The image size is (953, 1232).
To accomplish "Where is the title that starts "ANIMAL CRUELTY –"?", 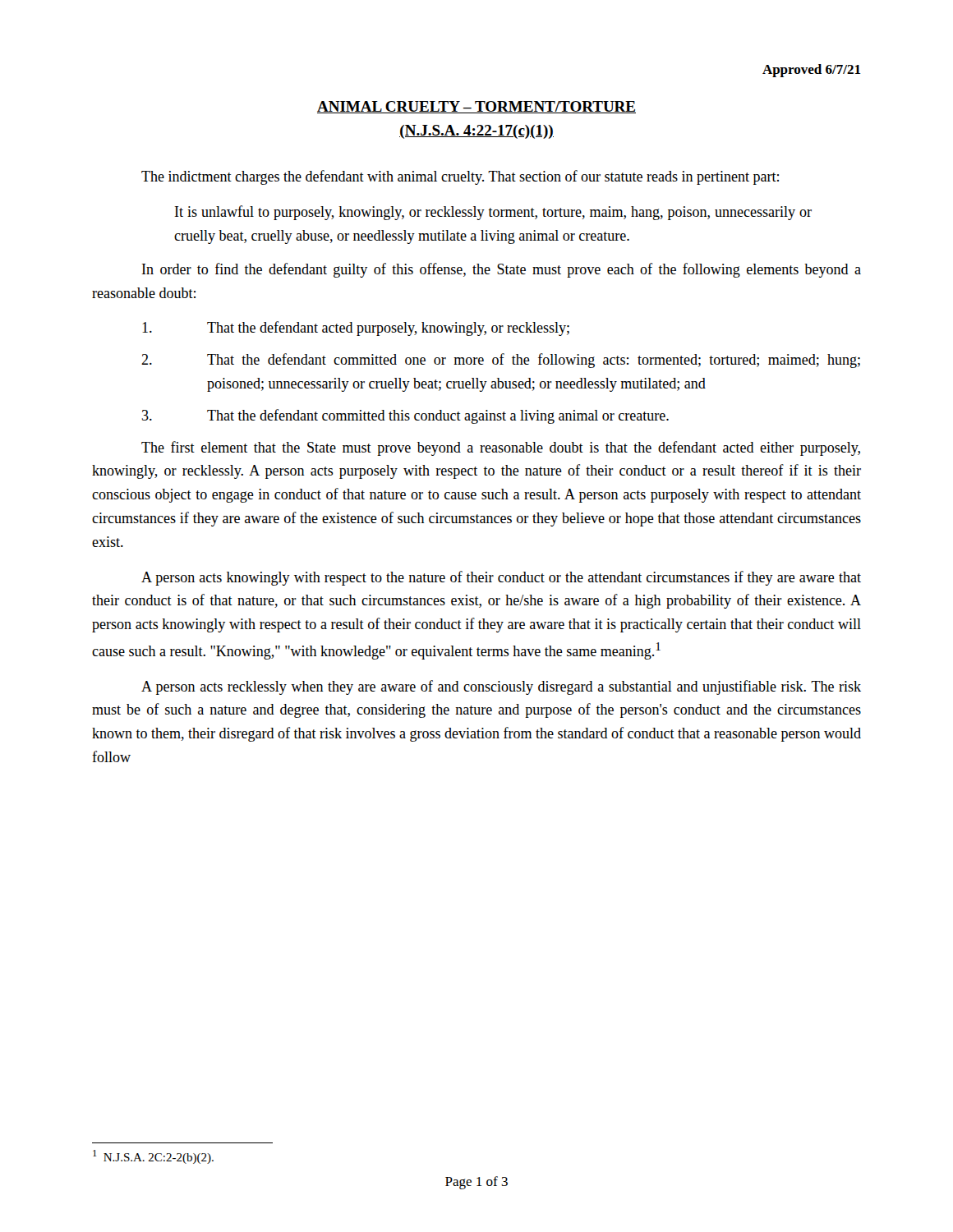I will point(476,118).
